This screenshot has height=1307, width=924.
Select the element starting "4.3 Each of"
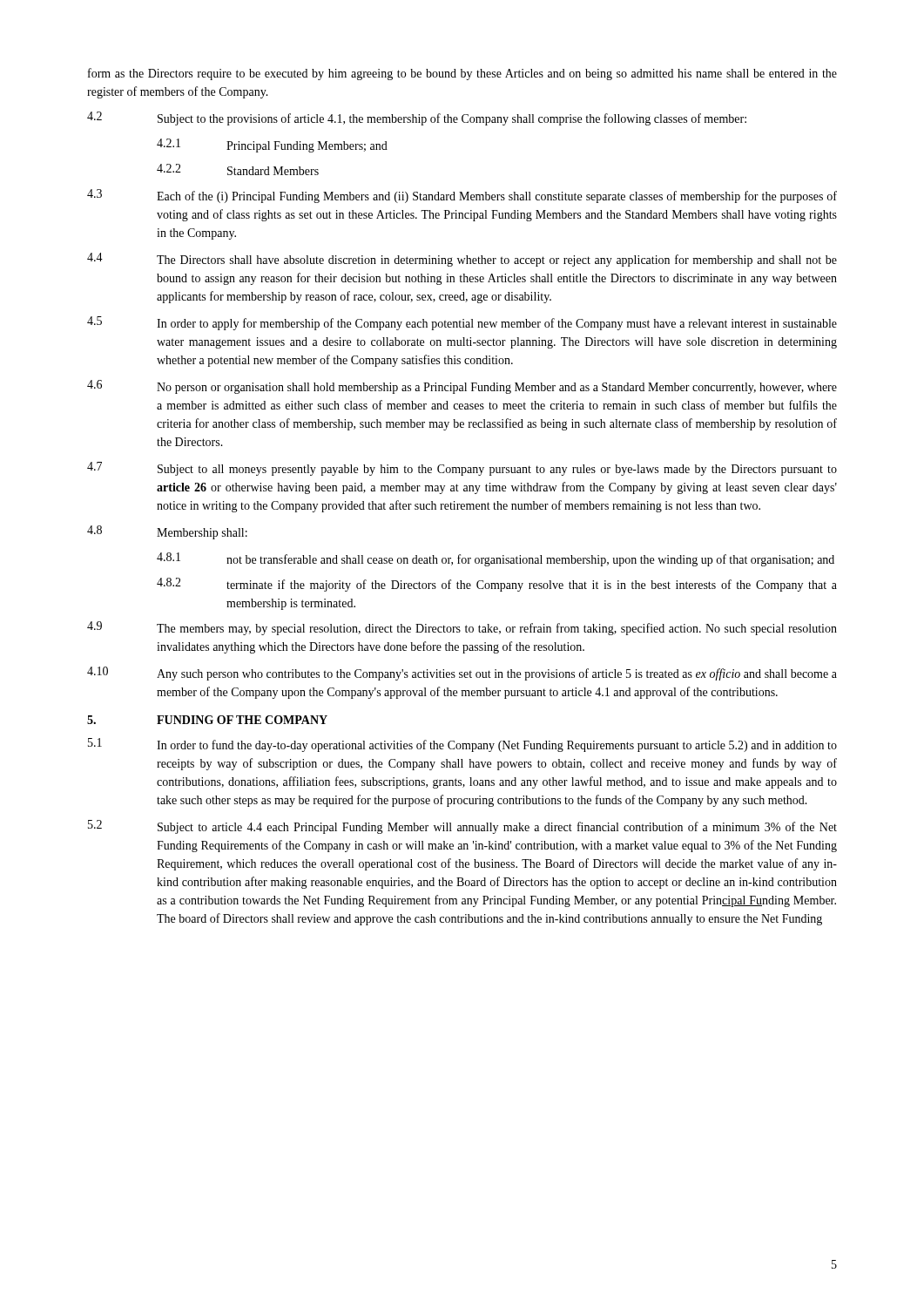462,215
